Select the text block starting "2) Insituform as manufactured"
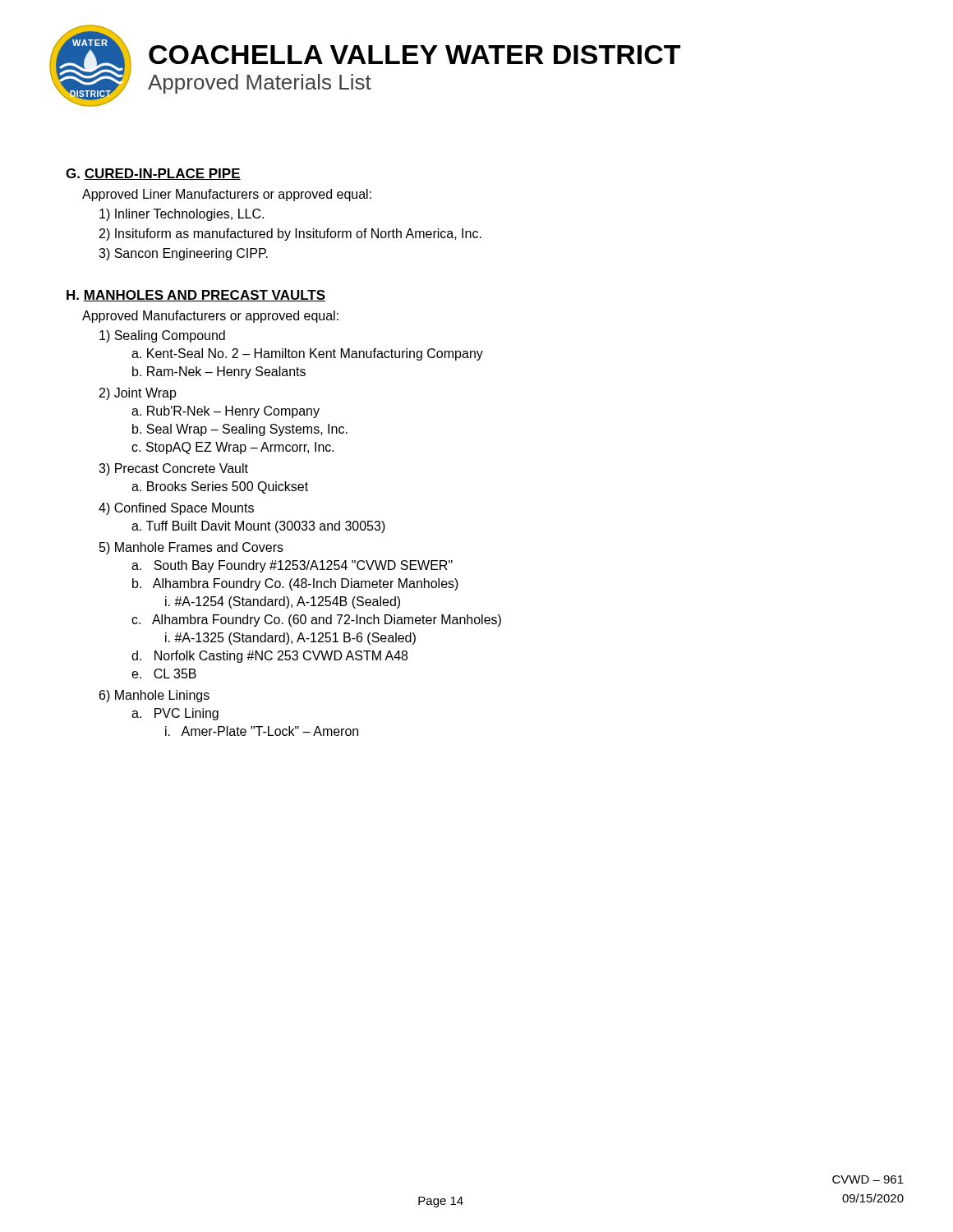Viewport: 953px width, 1232px height. click(x=290, y=234)
